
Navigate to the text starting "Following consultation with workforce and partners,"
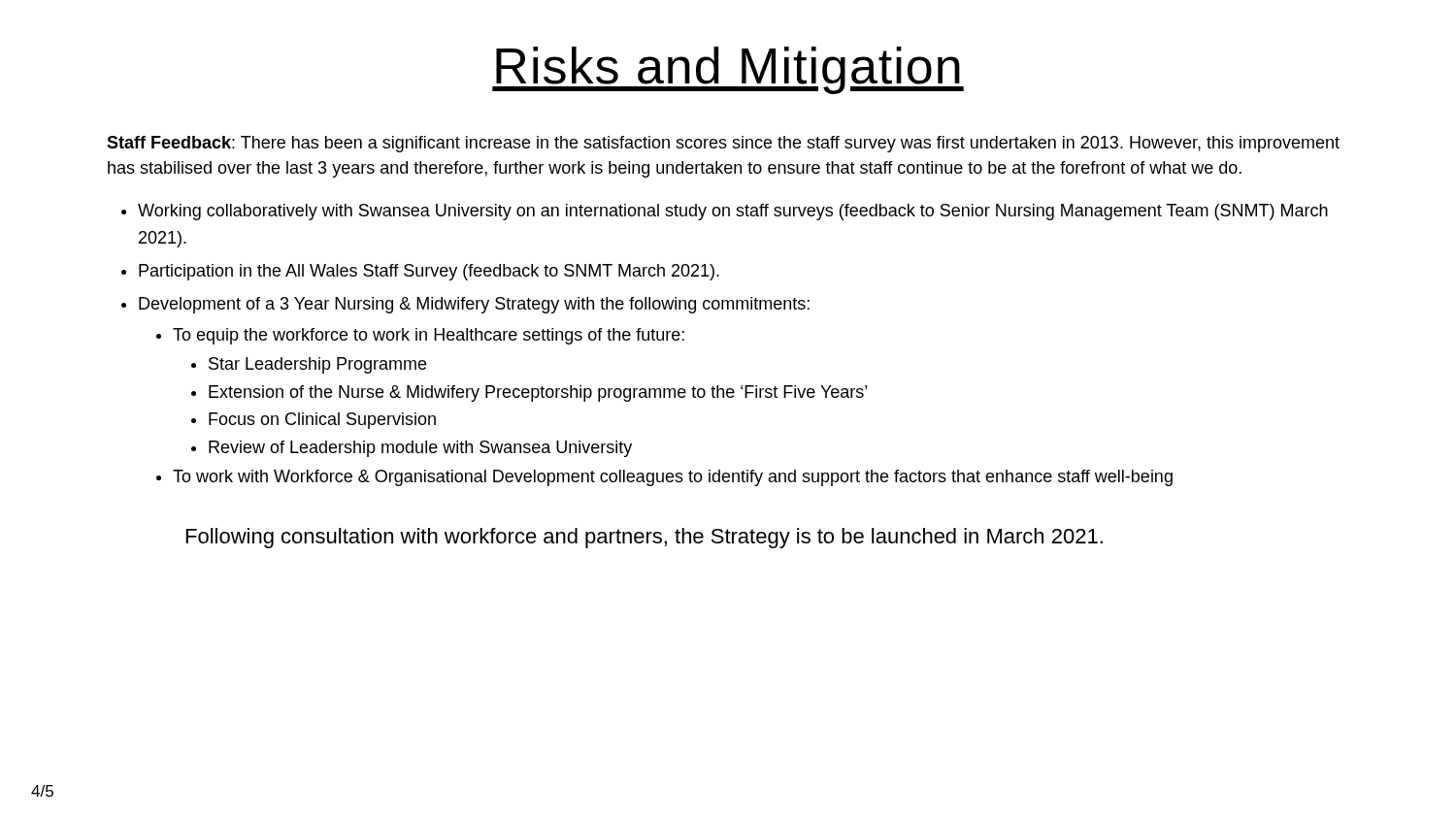pyautogui.click(x=644, y=536)
